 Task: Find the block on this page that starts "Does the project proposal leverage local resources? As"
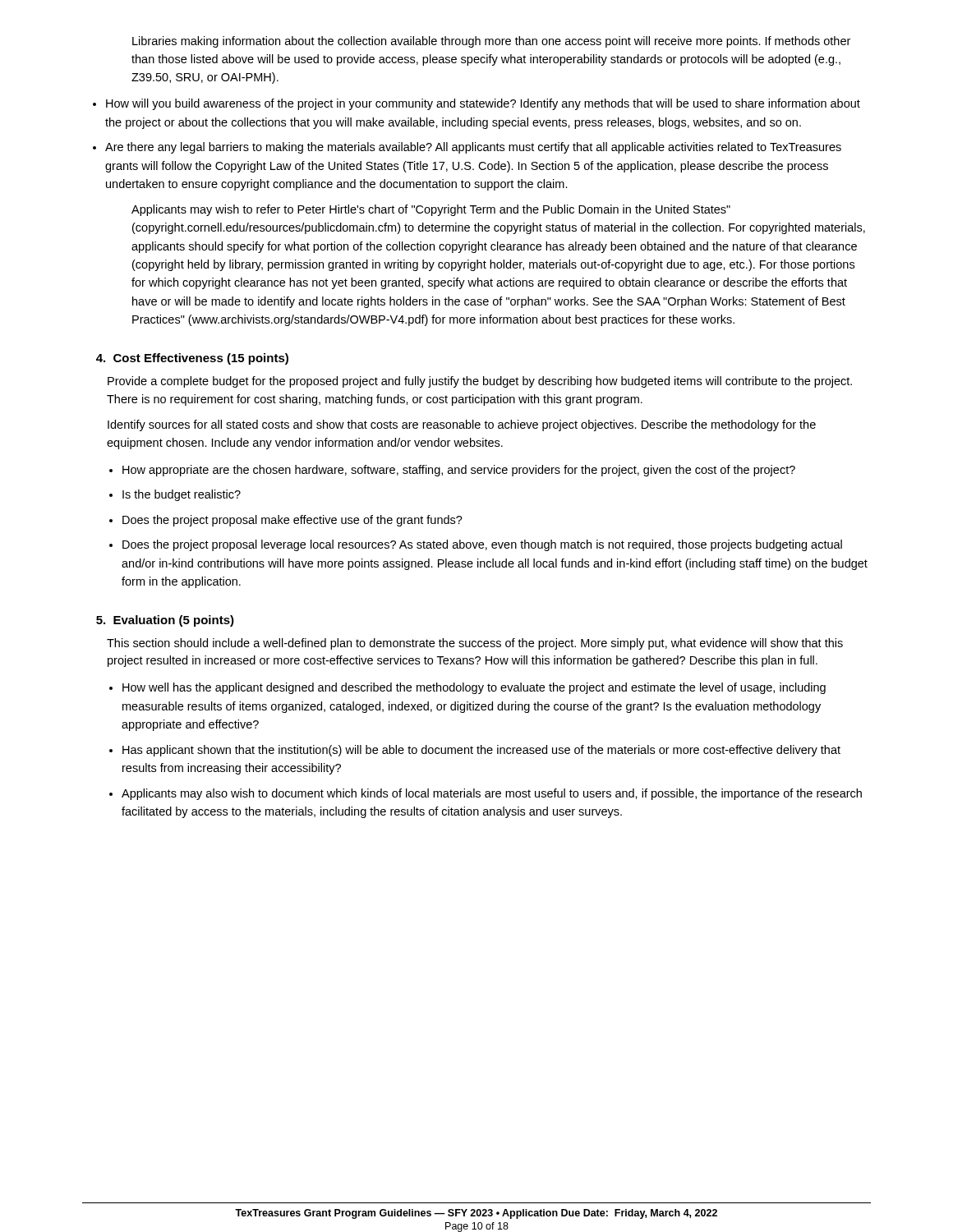pos(485,563)
